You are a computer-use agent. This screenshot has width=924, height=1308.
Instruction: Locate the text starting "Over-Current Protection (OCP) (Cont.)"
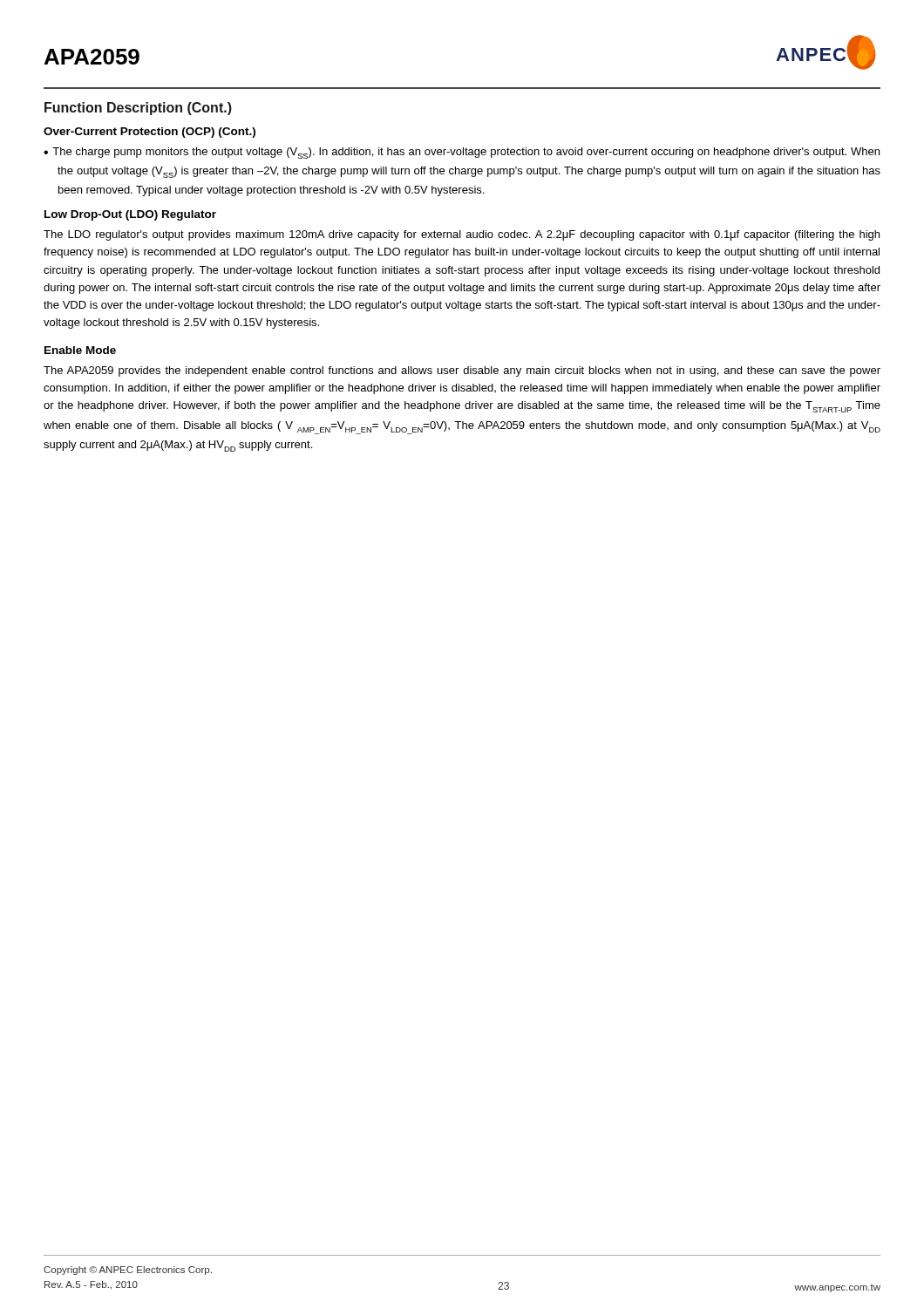tap(150, 131)
